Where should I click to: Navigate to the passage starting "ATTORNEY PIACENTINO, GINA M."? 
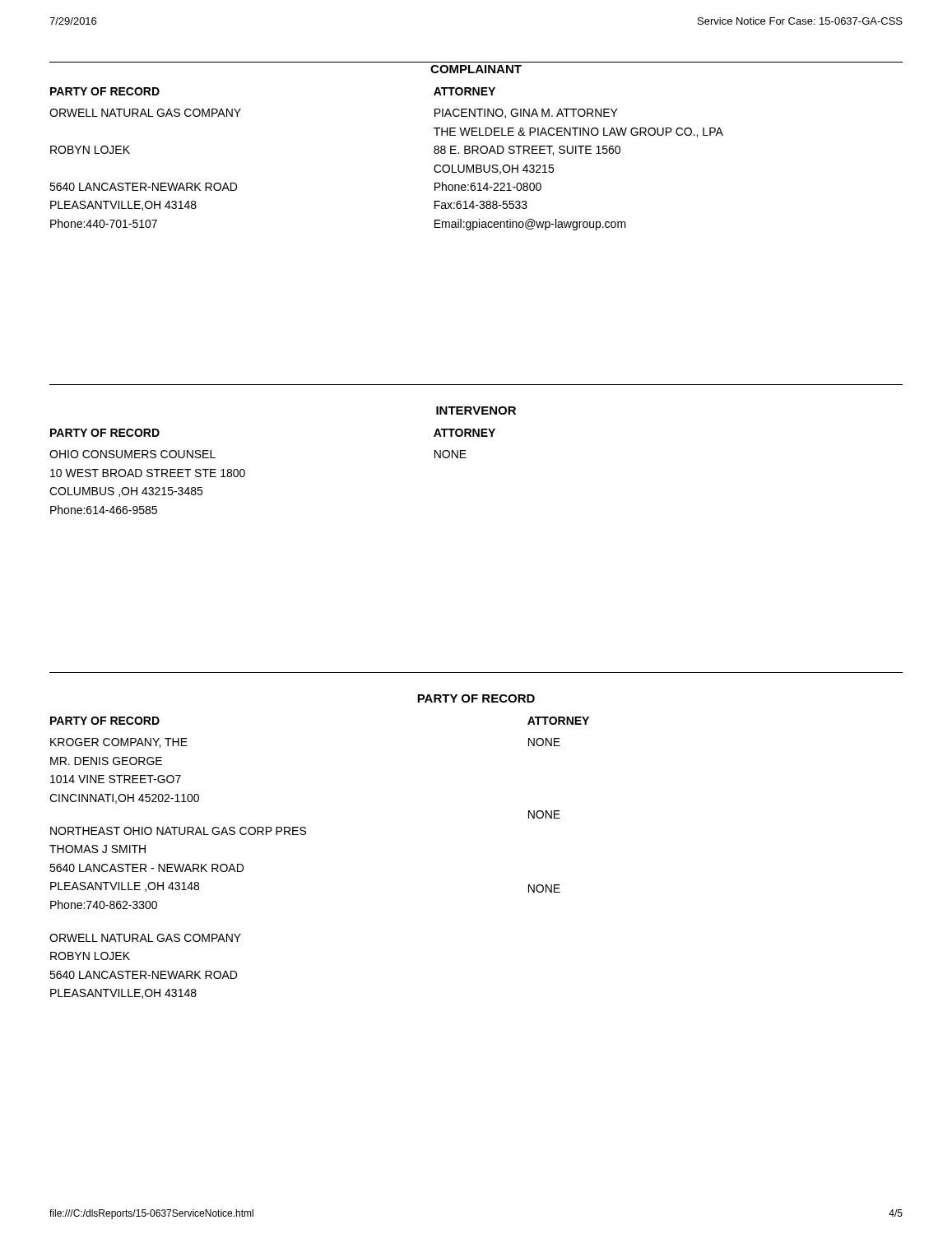[464, 91]
